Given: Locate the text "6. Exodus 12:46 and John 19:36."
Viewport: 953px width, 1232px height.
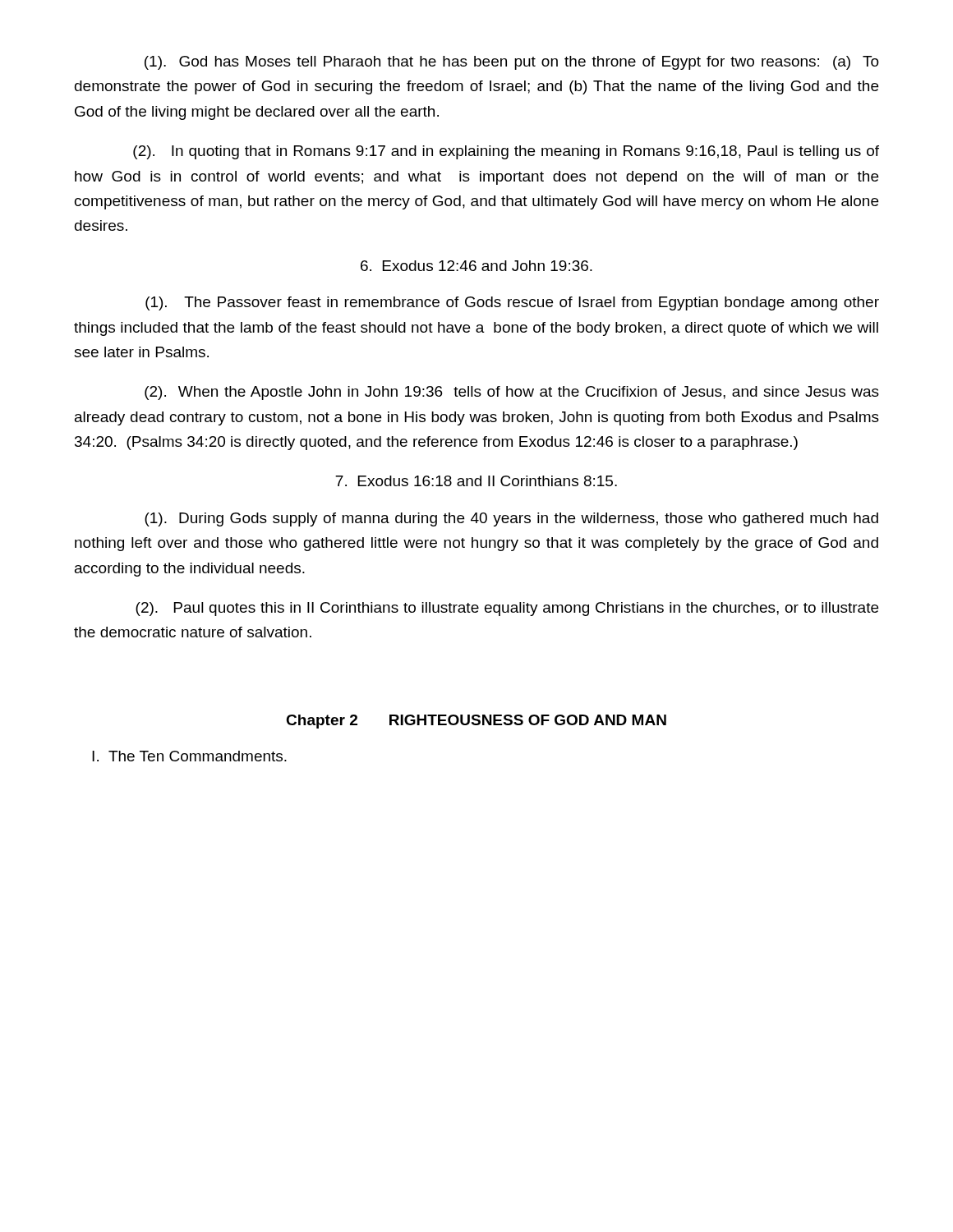Looking at the screenshot, I should click(x=476, y=265).
